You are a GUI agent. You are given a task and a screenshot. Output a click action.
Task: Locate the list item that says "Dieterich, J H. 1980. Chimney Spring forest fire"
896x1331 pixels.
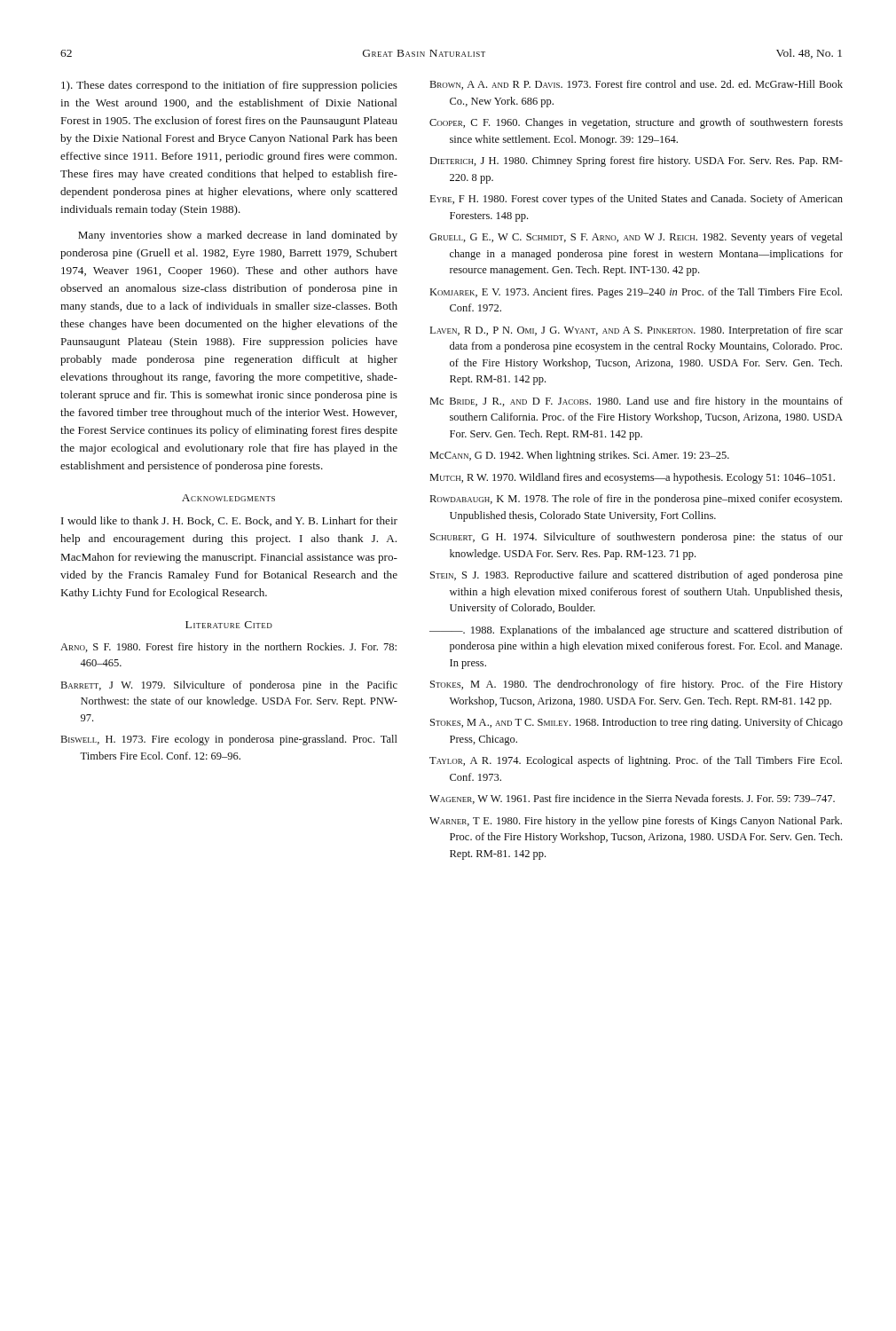tap(636, 169)
